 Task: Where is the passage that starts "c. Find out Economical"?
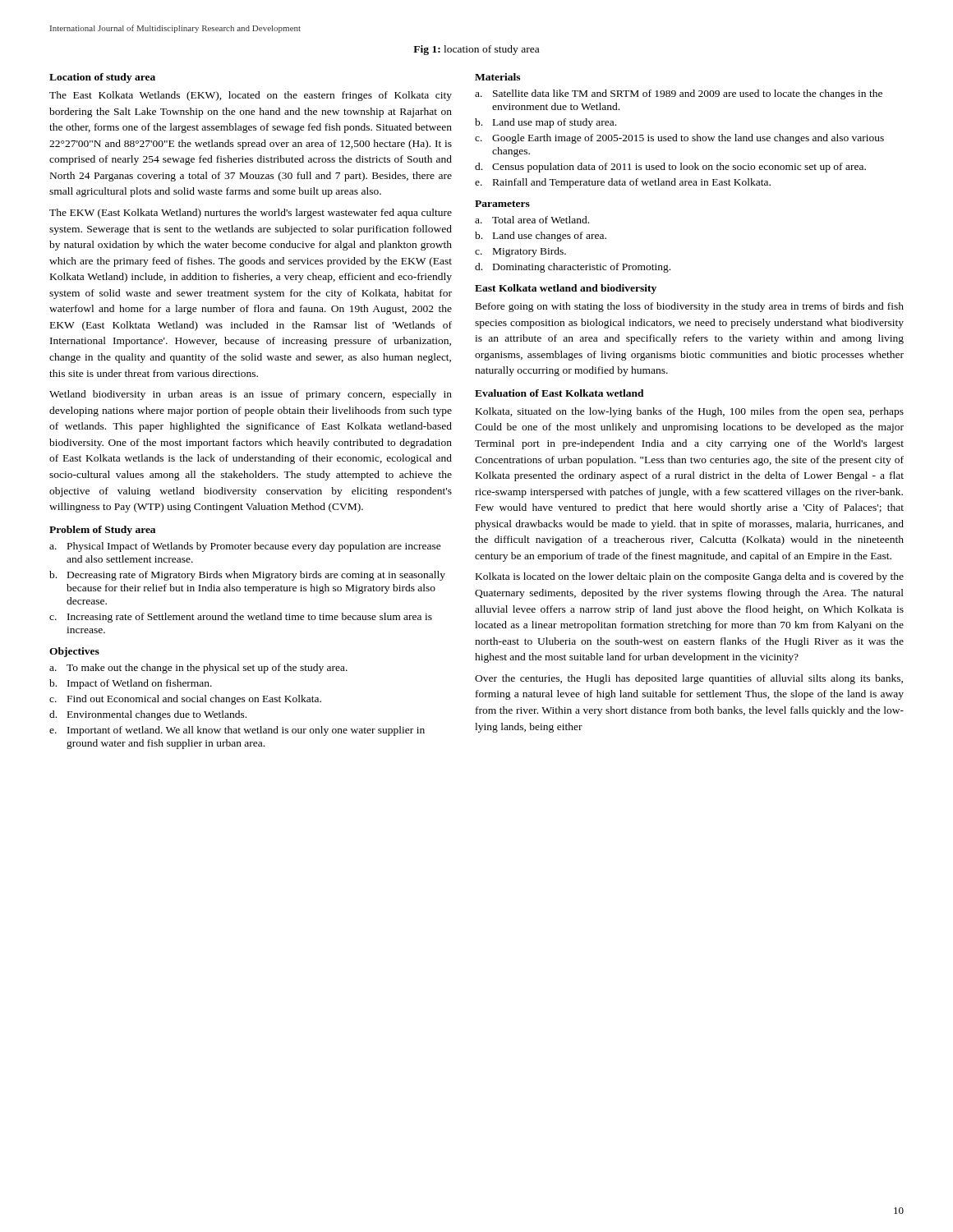click(186, 699)
